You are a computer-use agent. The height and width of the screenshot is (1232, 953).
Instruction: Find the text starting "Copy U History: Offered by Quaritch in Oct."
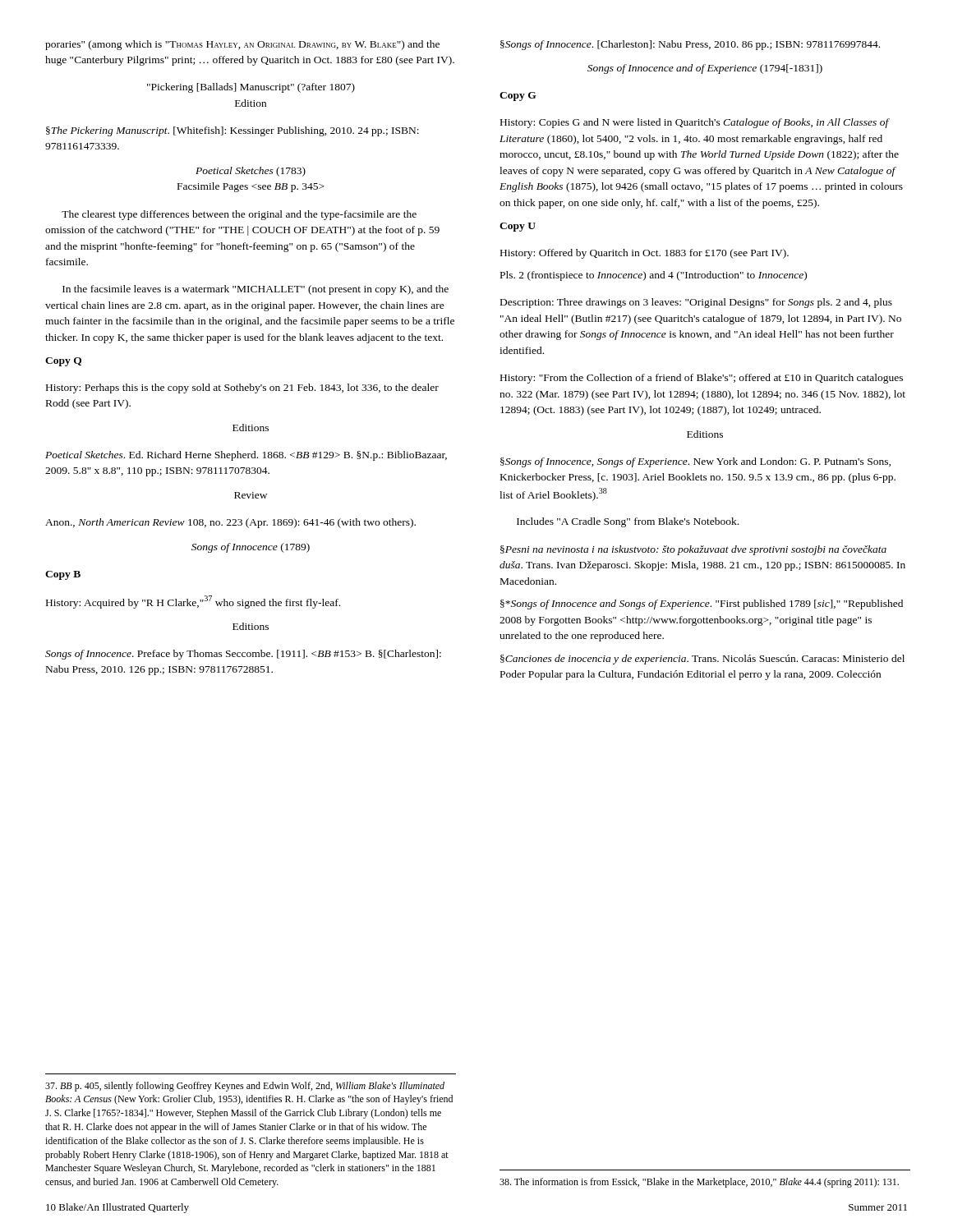pos(705,239)
